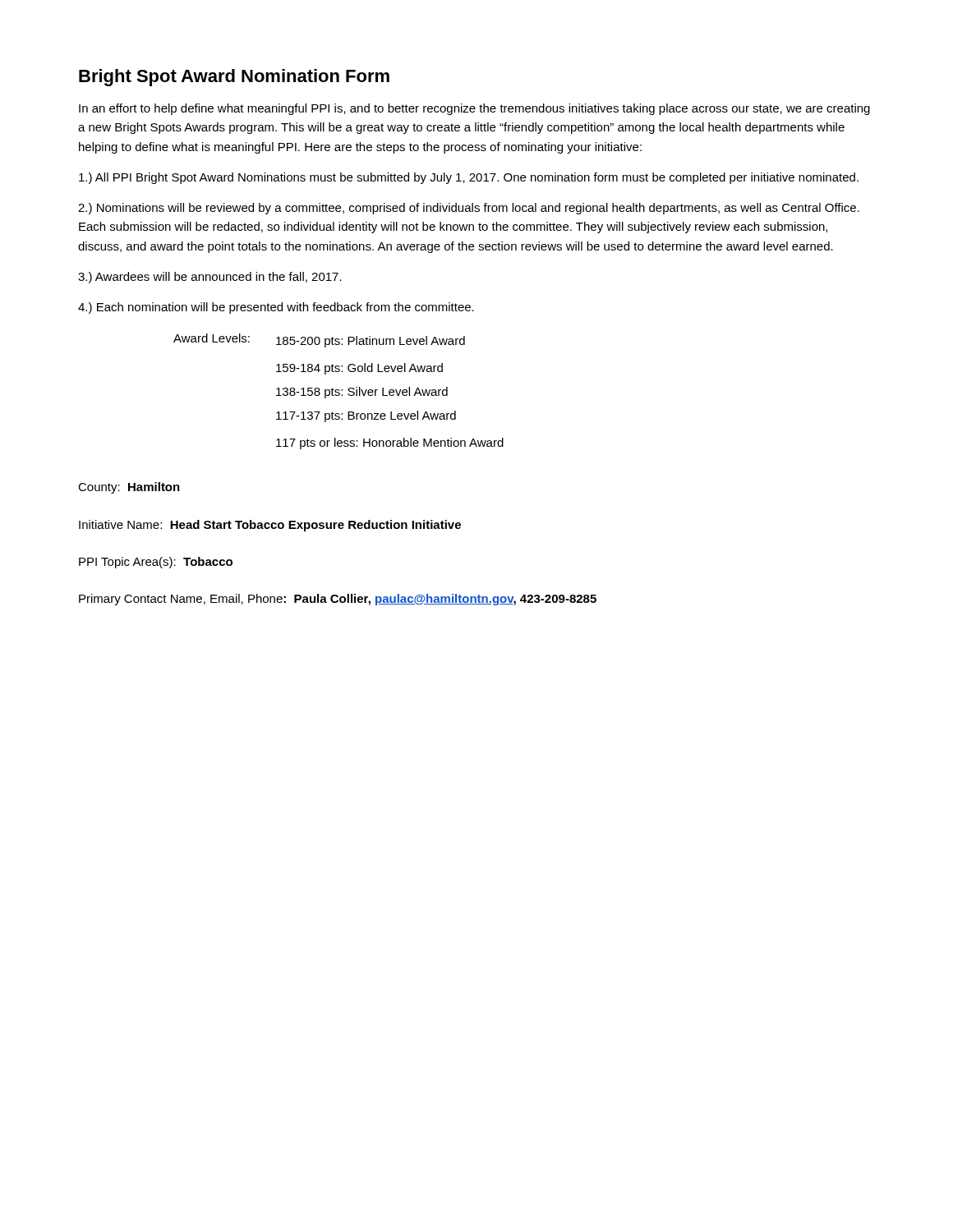The width and height of the screenshot is (953, 1232).
Task: Point to the region starting "Primary Contact Name, Email,"
Action: click(x=337, y=598)
